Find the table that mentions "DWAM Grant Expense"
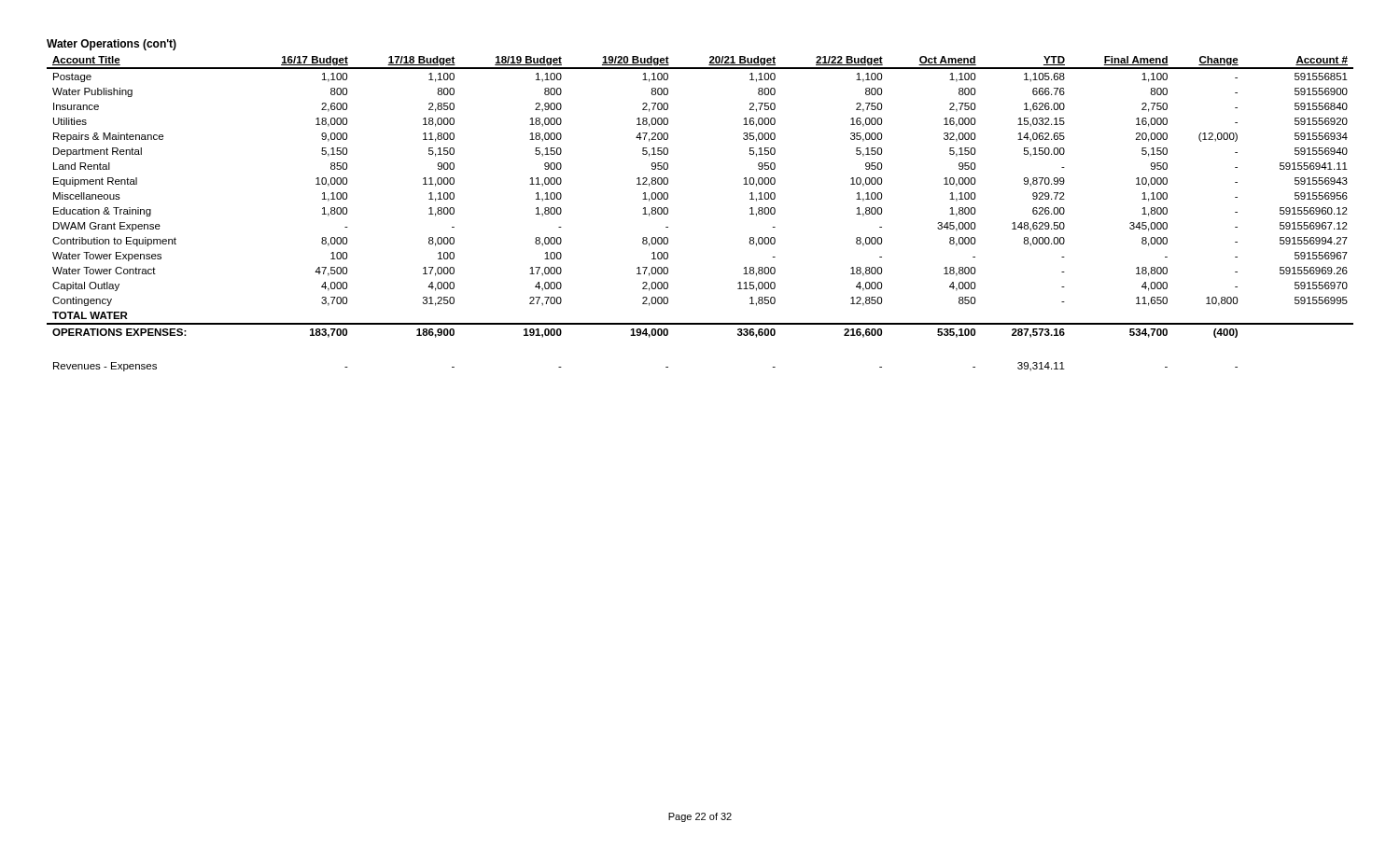Viewport: 1400px width, 850px height. (700, 213)
